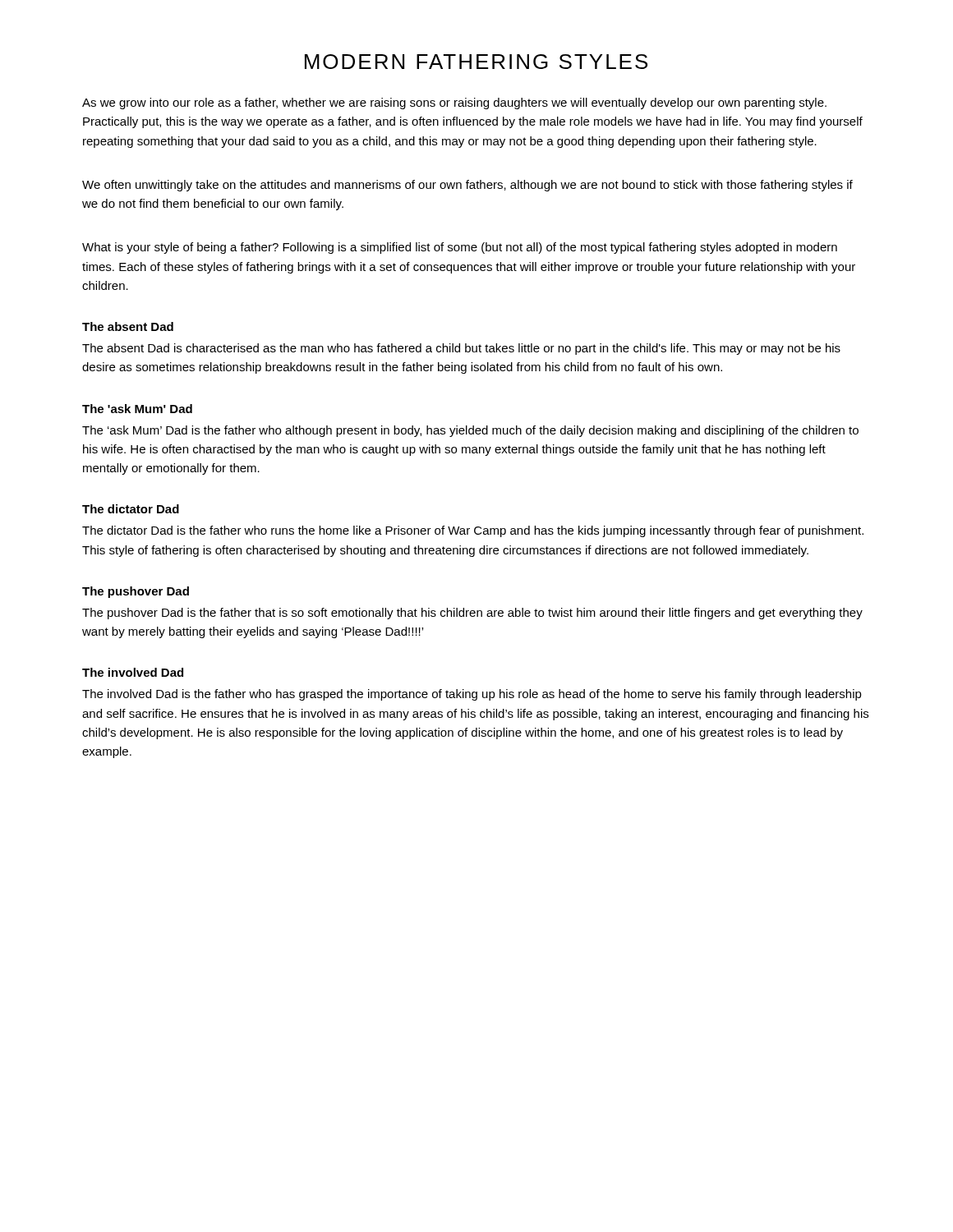Point to the block beginning "The involved Dad is the"
The height and width of the screenshot is (1232, 953).
[x=476, y=722]
